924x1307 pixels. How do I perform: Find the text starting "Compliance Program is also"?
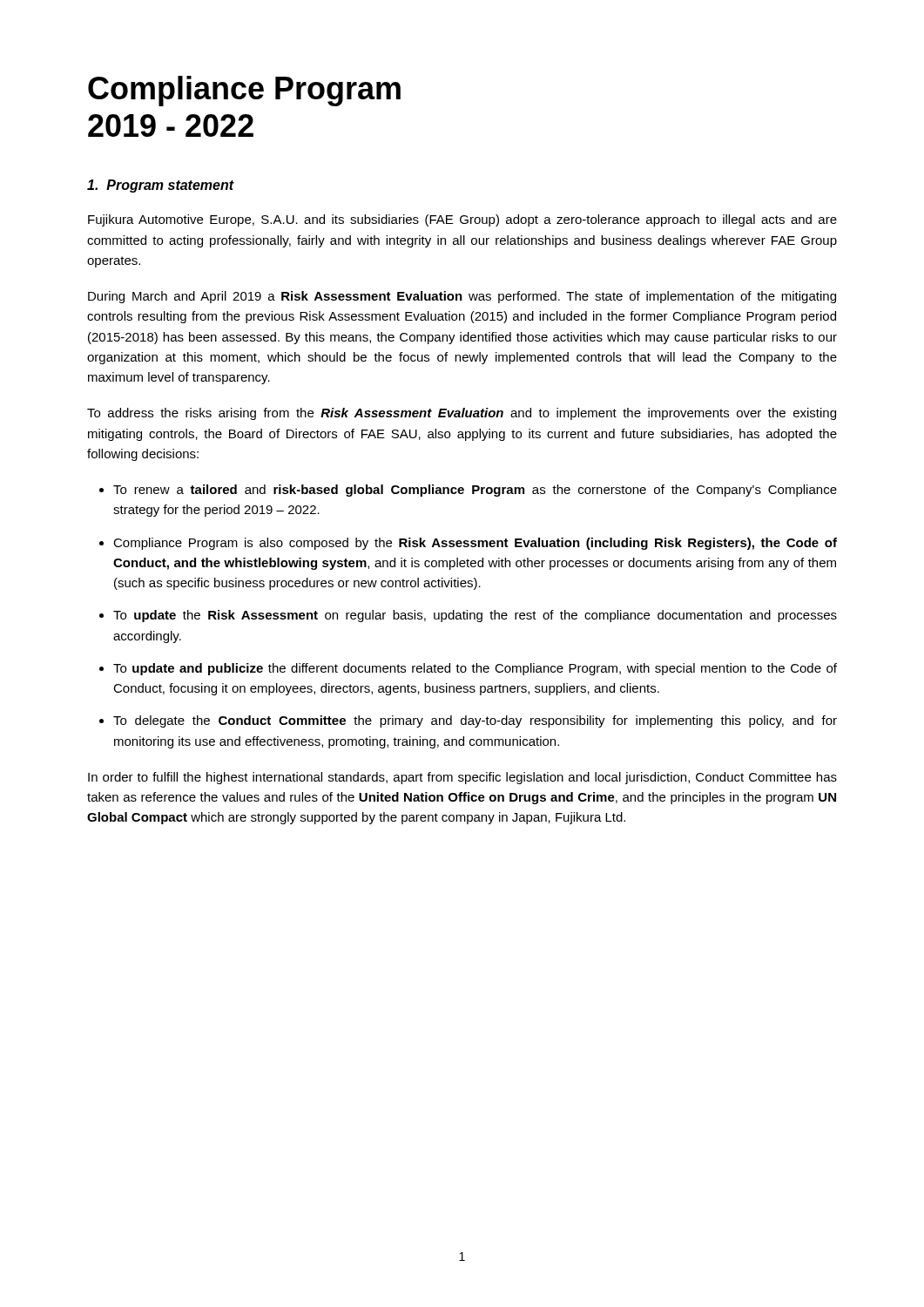[x=475, y=562]
